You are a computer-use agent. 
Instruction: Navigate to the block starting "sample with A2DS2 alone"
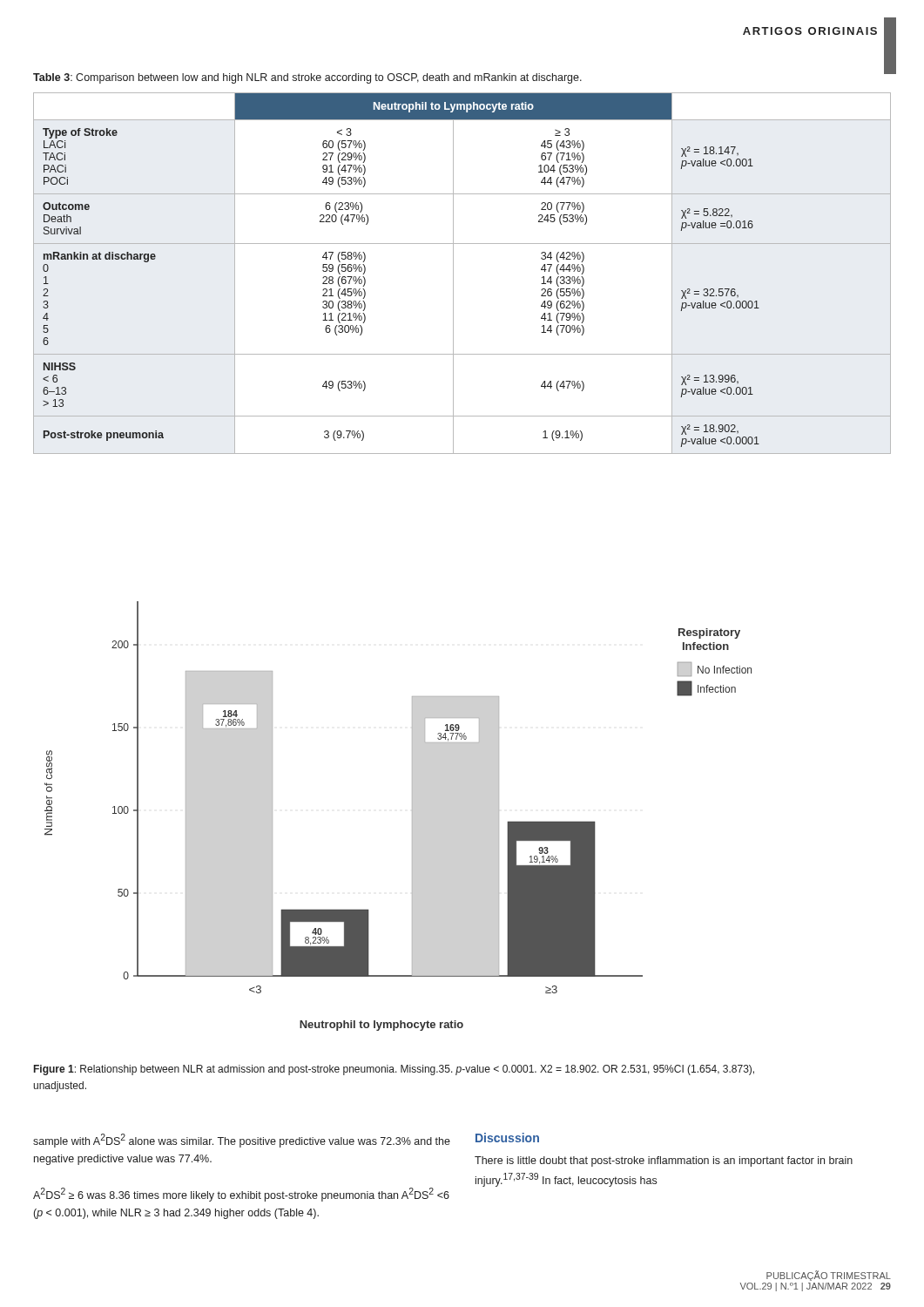coord(242,1141)
